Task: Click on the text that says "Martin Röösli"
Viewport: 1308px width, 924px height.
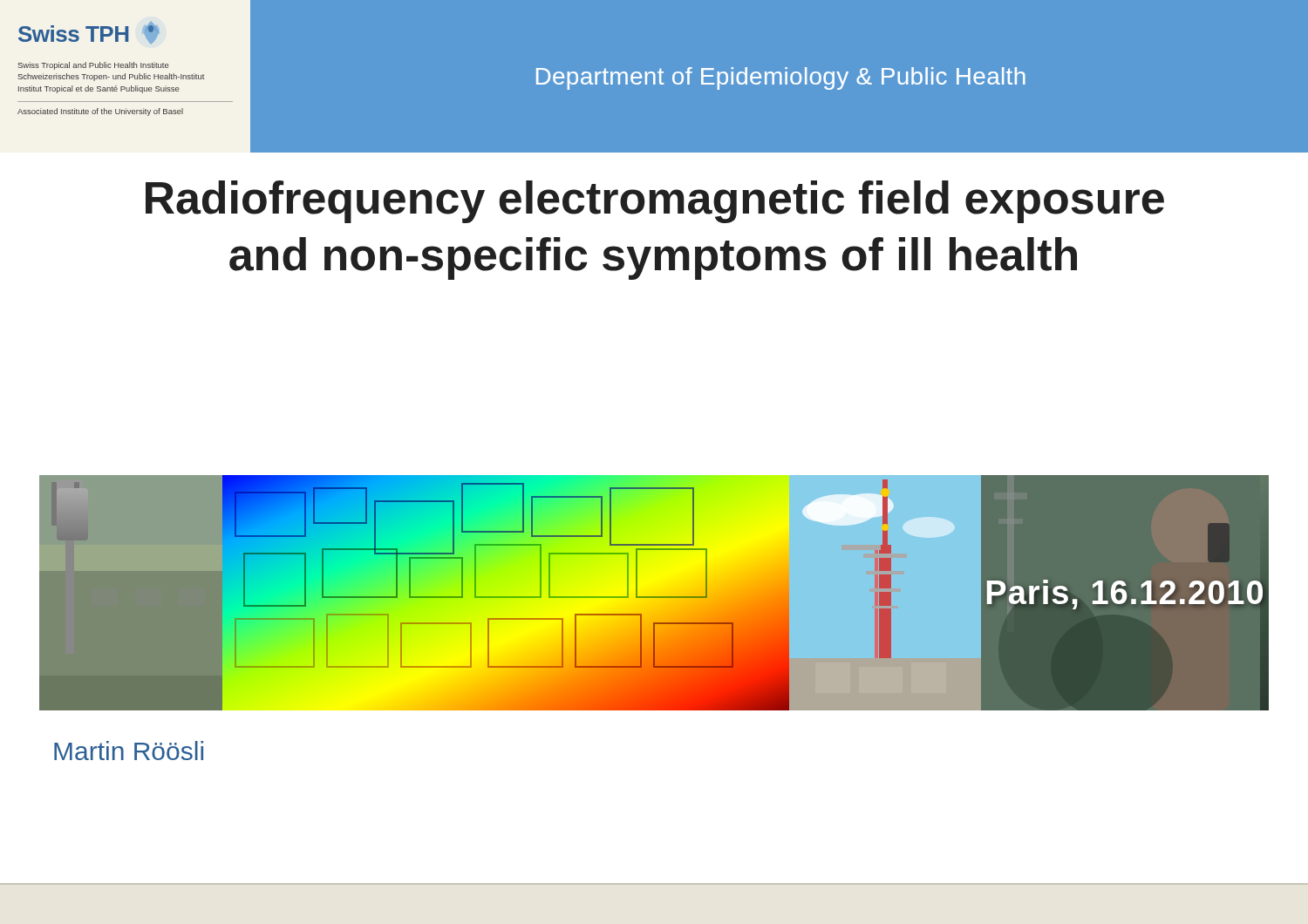Action: tap(129, 751)
